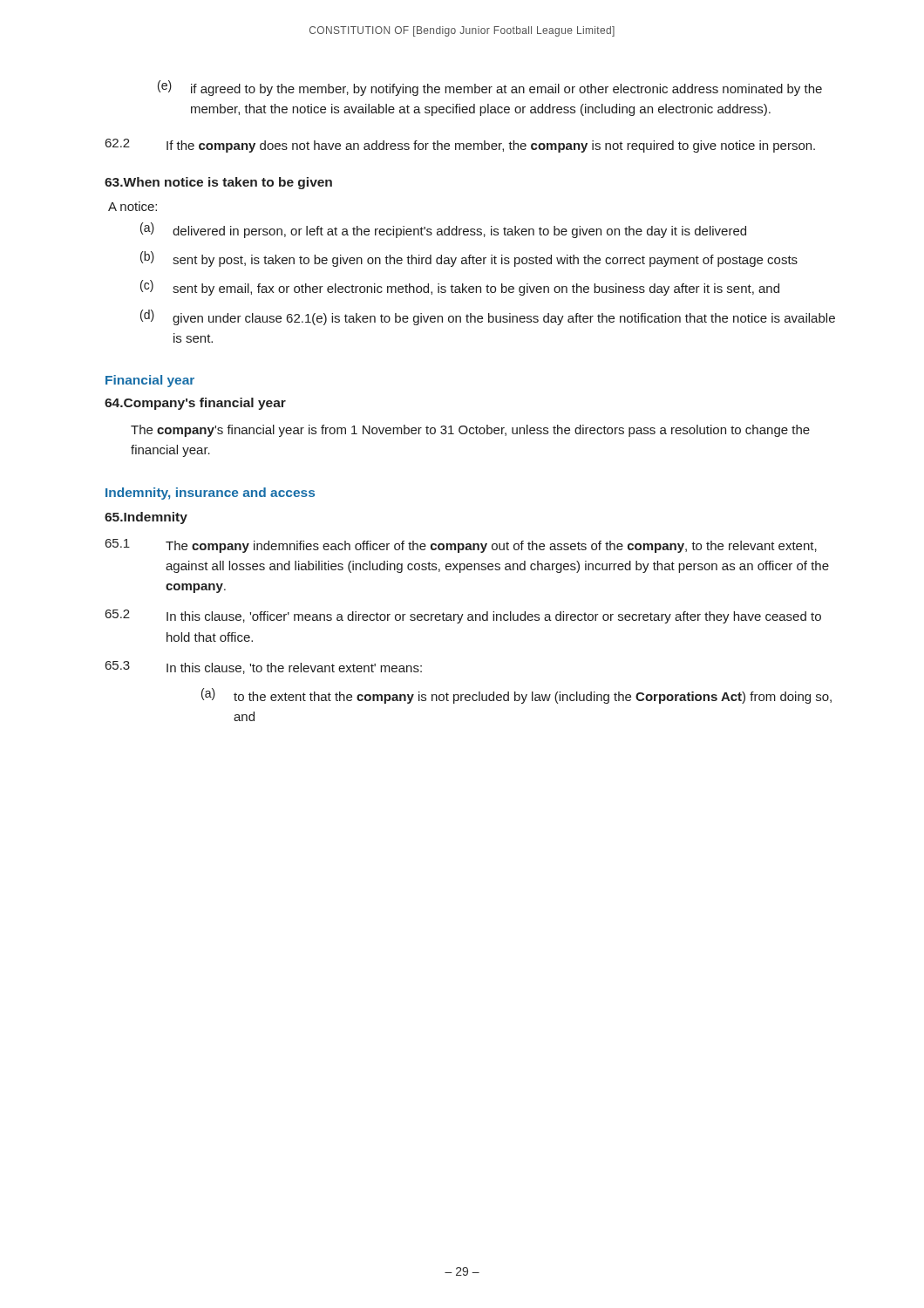Select the text block starting "3 In this clause, 'to"
Screen dimensions: 1308x924
[264, 667]
